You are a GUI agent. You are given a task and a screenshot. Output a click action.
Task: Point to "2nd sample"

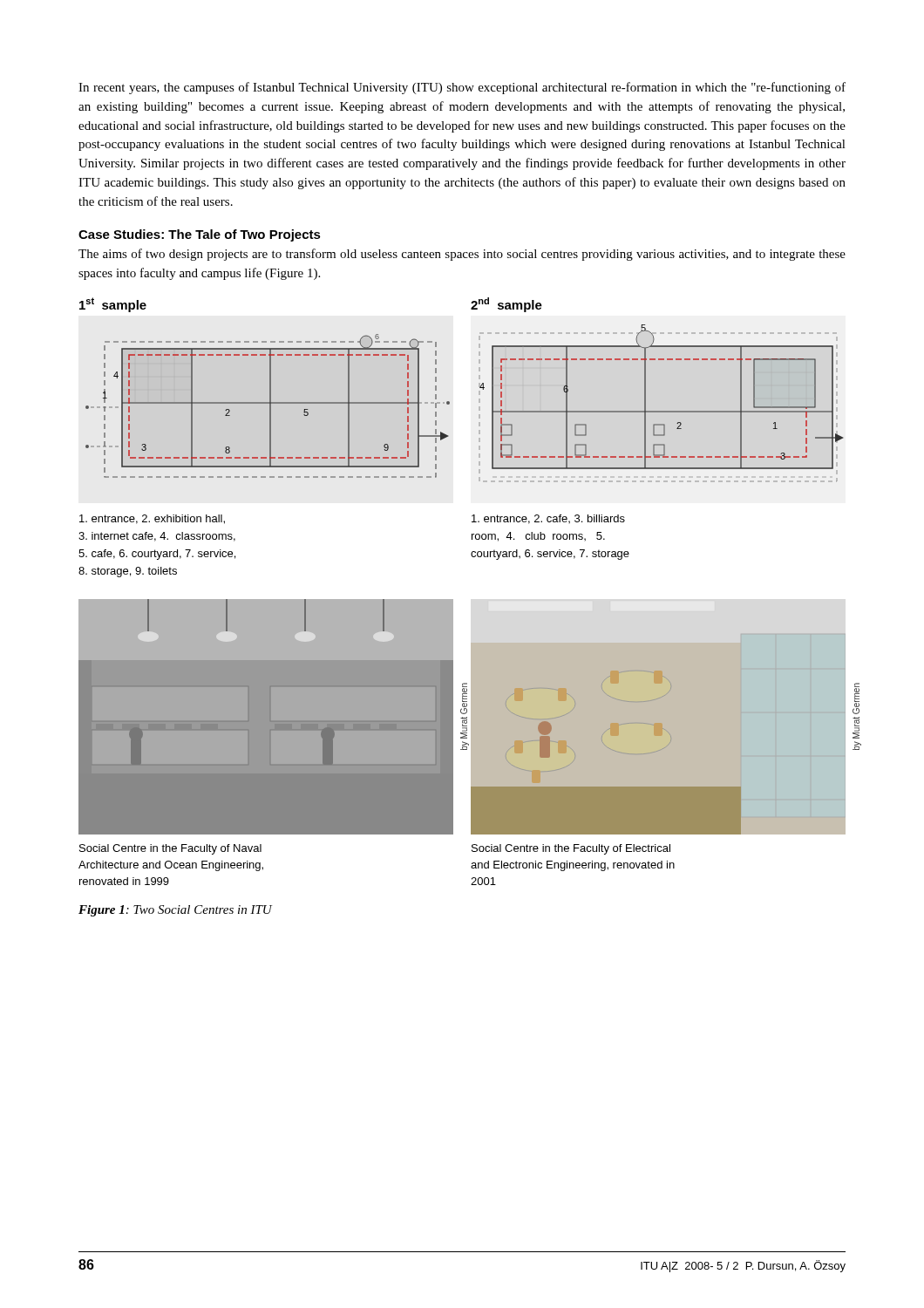coord(506,304)
